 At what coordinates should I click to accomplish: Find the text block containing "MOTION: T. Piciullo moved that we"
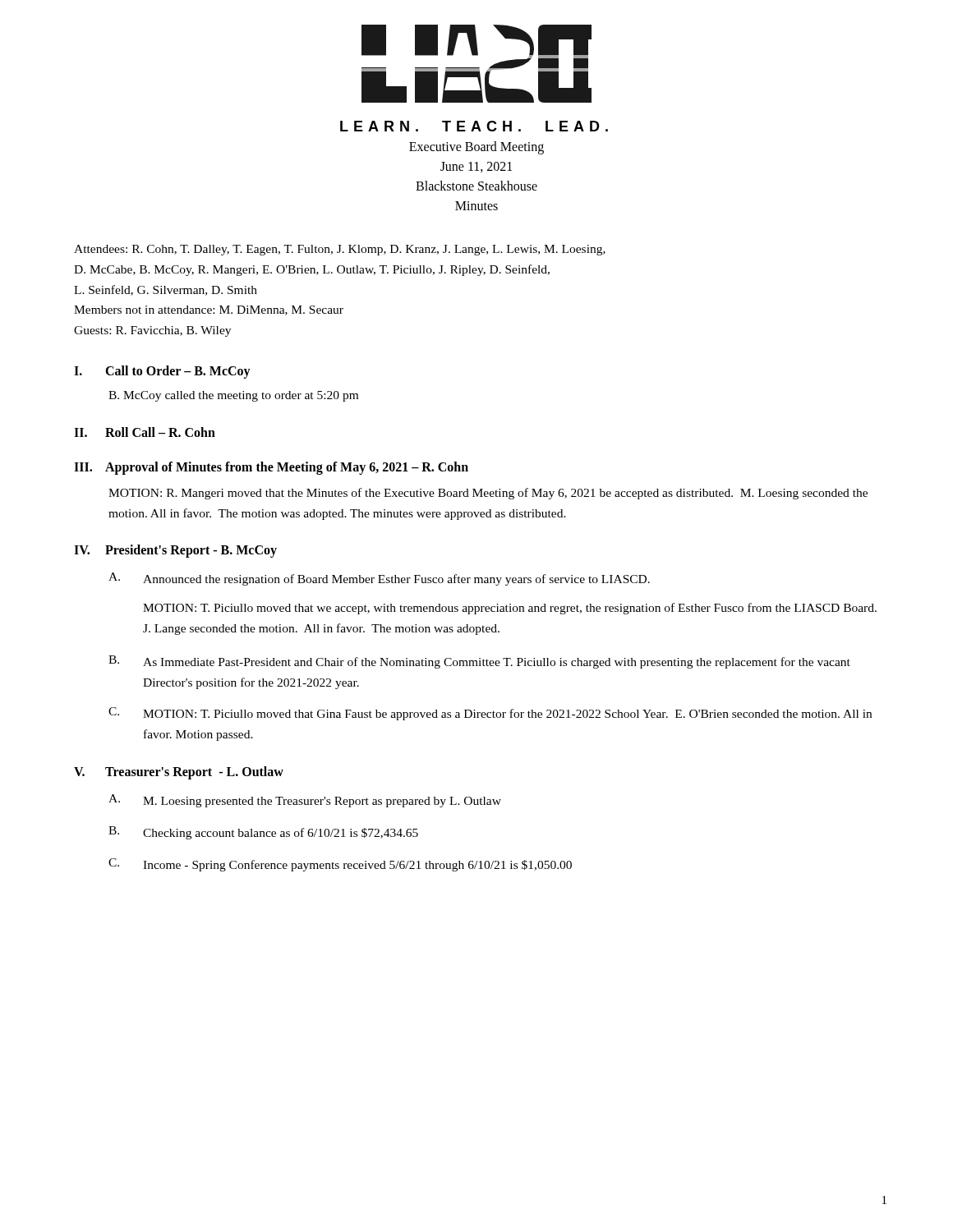(x=512, y=618)
